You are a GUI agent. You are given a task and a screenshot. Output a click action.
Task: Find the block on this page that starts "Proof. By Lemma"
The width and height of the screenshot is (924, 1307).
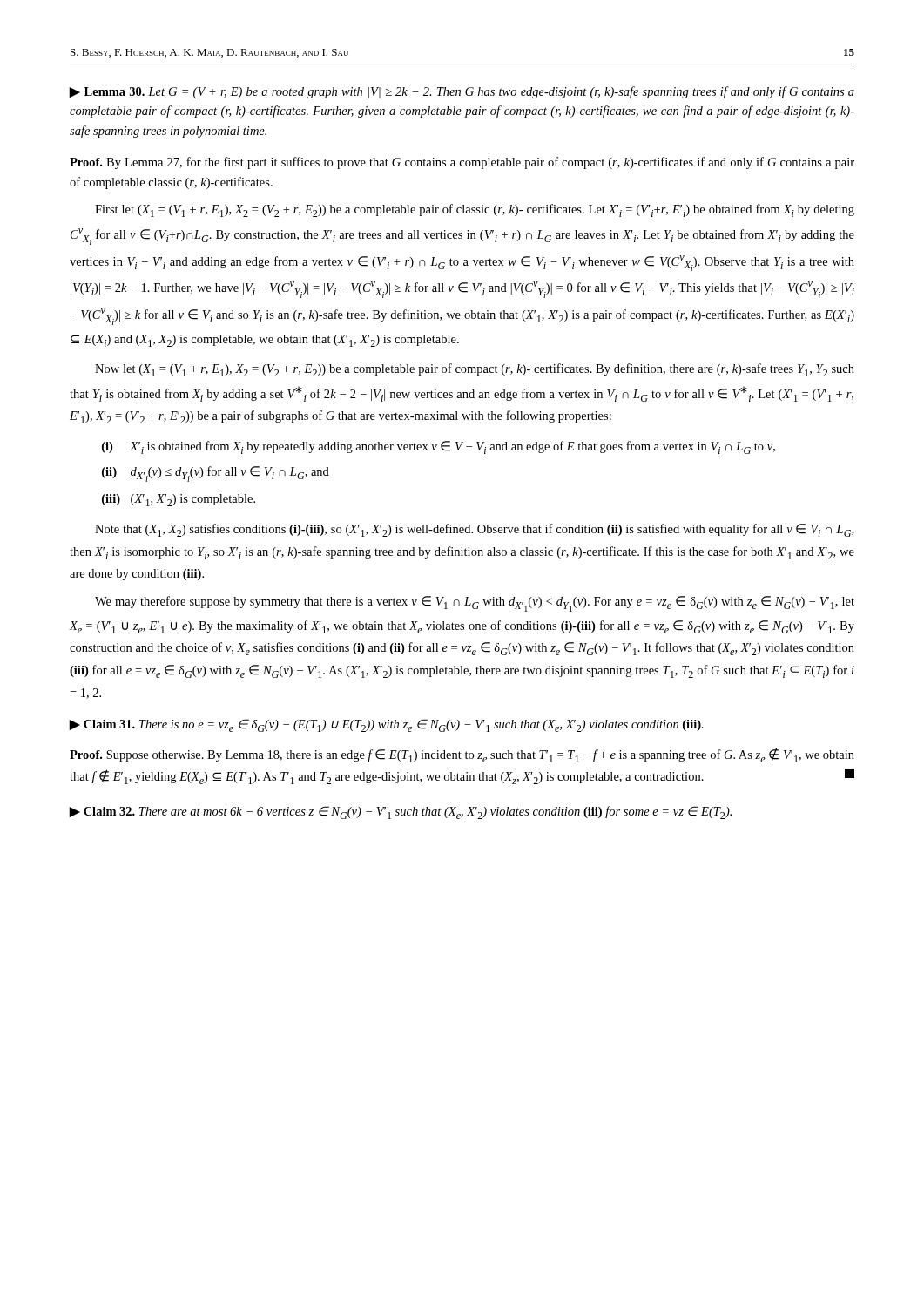pyautogui.click(x=462, y=172)
